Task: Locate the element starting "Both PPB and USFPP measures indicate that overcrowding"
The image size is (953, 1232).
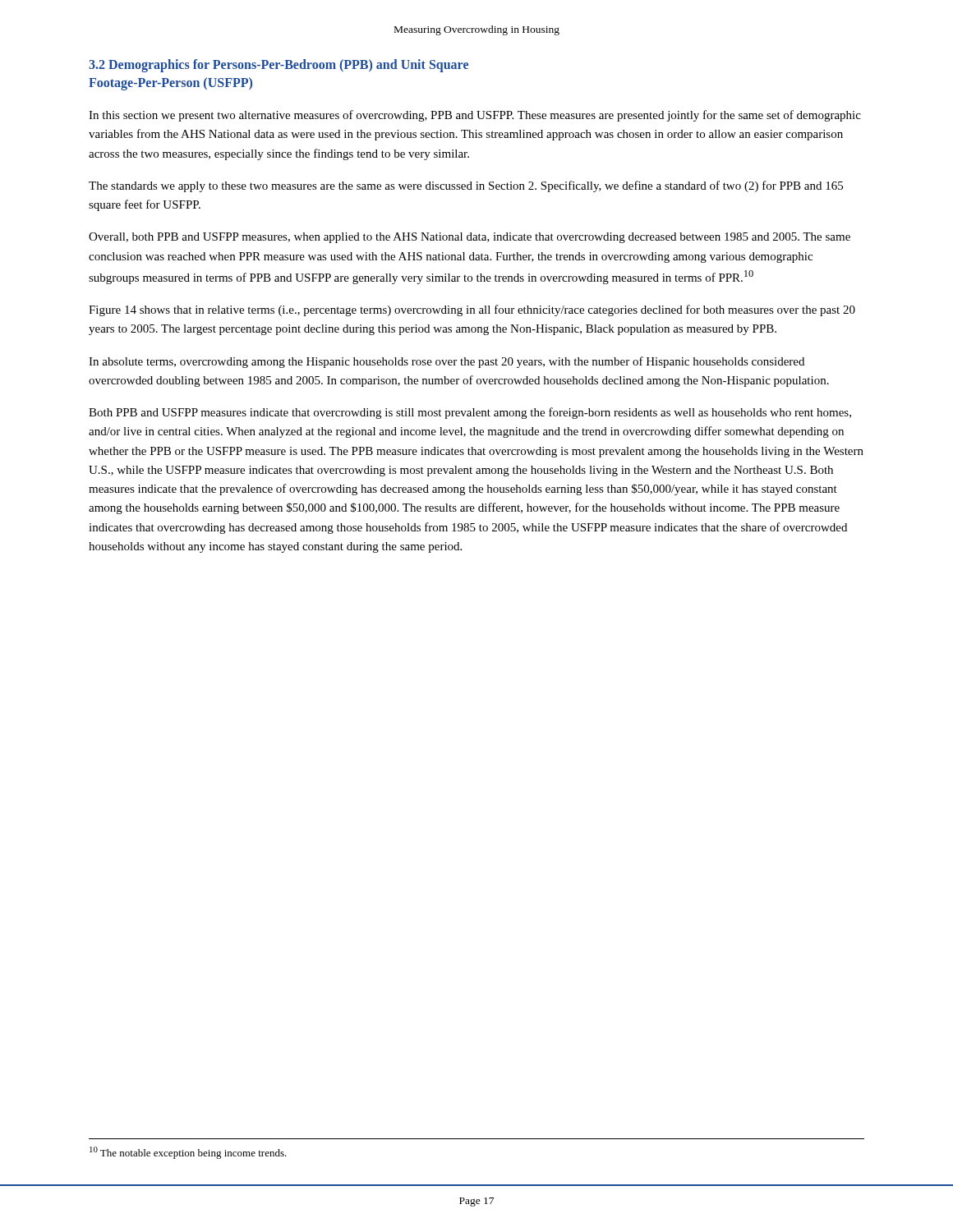Action: [x=476, y=479]
